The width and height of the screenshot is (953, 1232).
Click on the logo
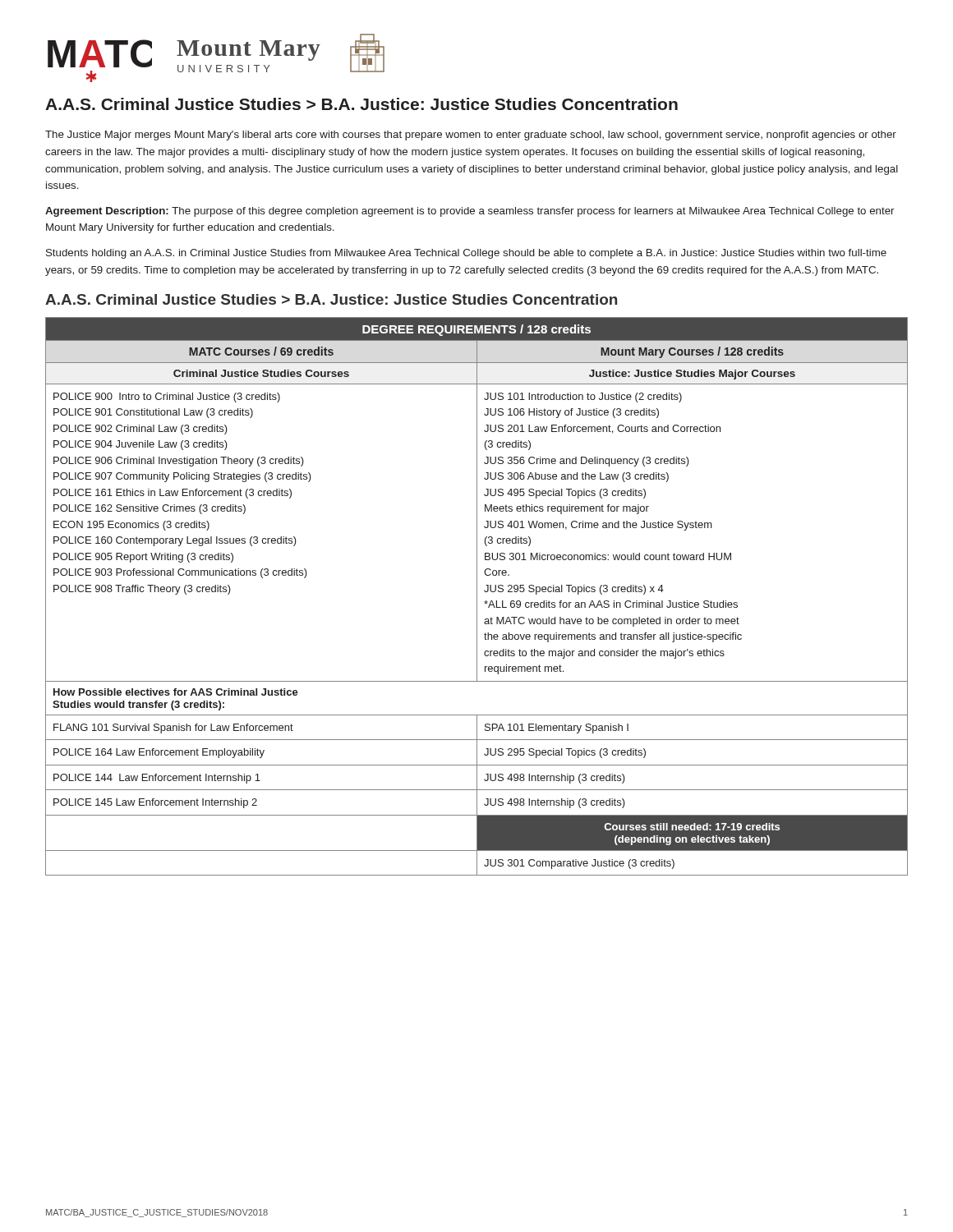click(x=476, y=55)
